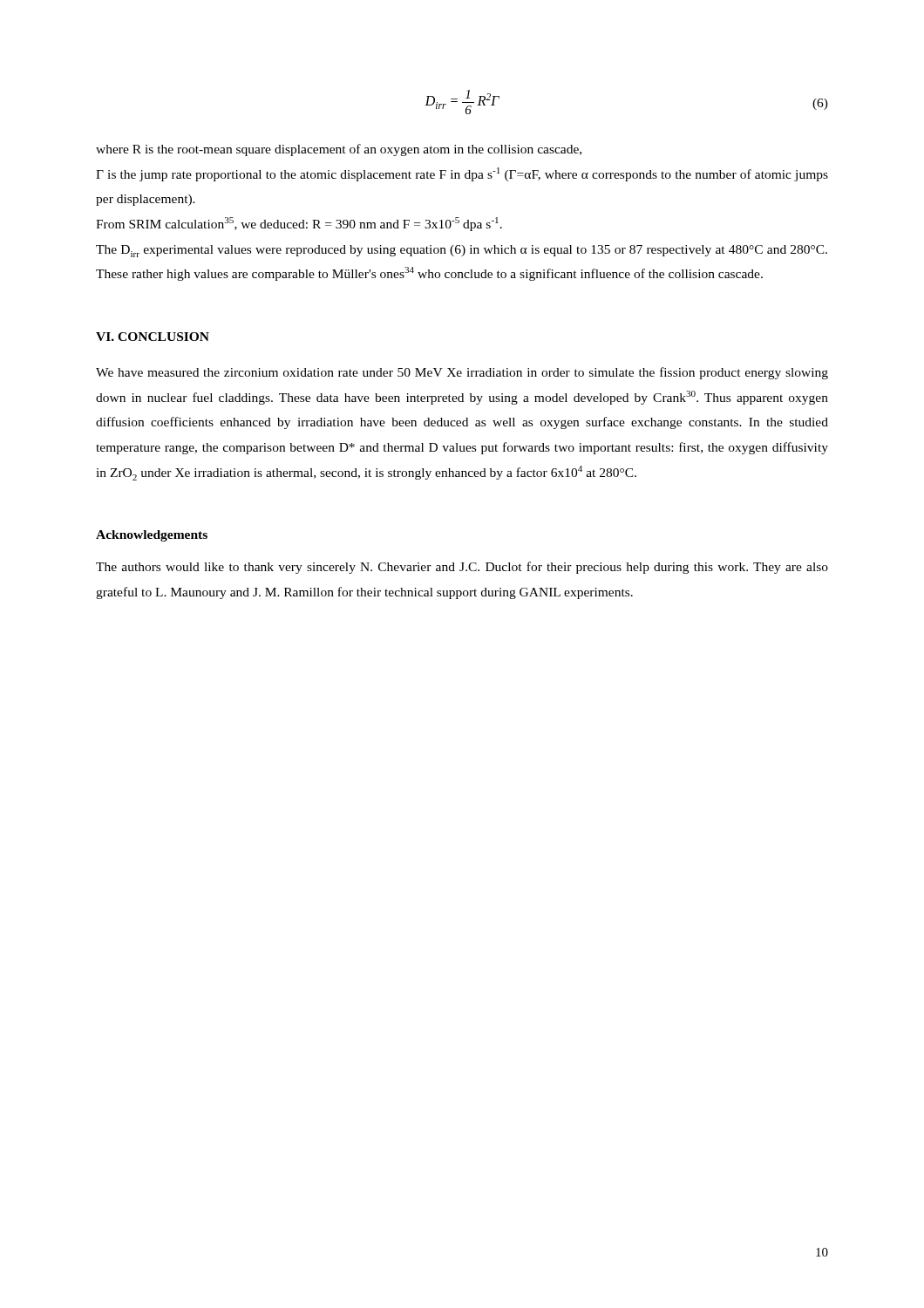Click where it says "Dirr = 1 6 R2Γ (6)"
924x1308 pixels.
468,102
